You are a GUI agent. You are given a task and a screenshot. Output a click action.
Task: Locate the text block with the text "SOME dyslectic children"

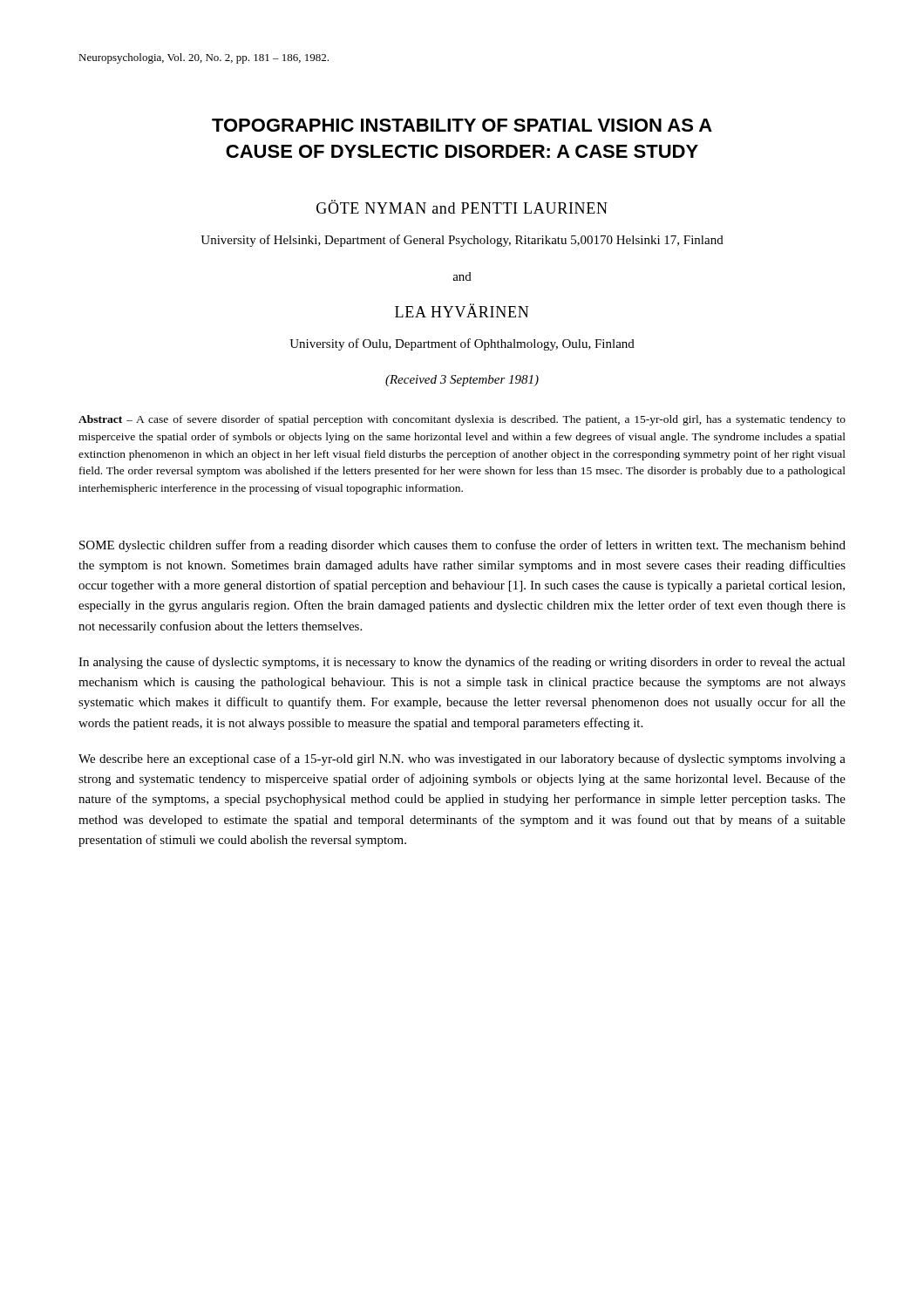tap(462, 585)
